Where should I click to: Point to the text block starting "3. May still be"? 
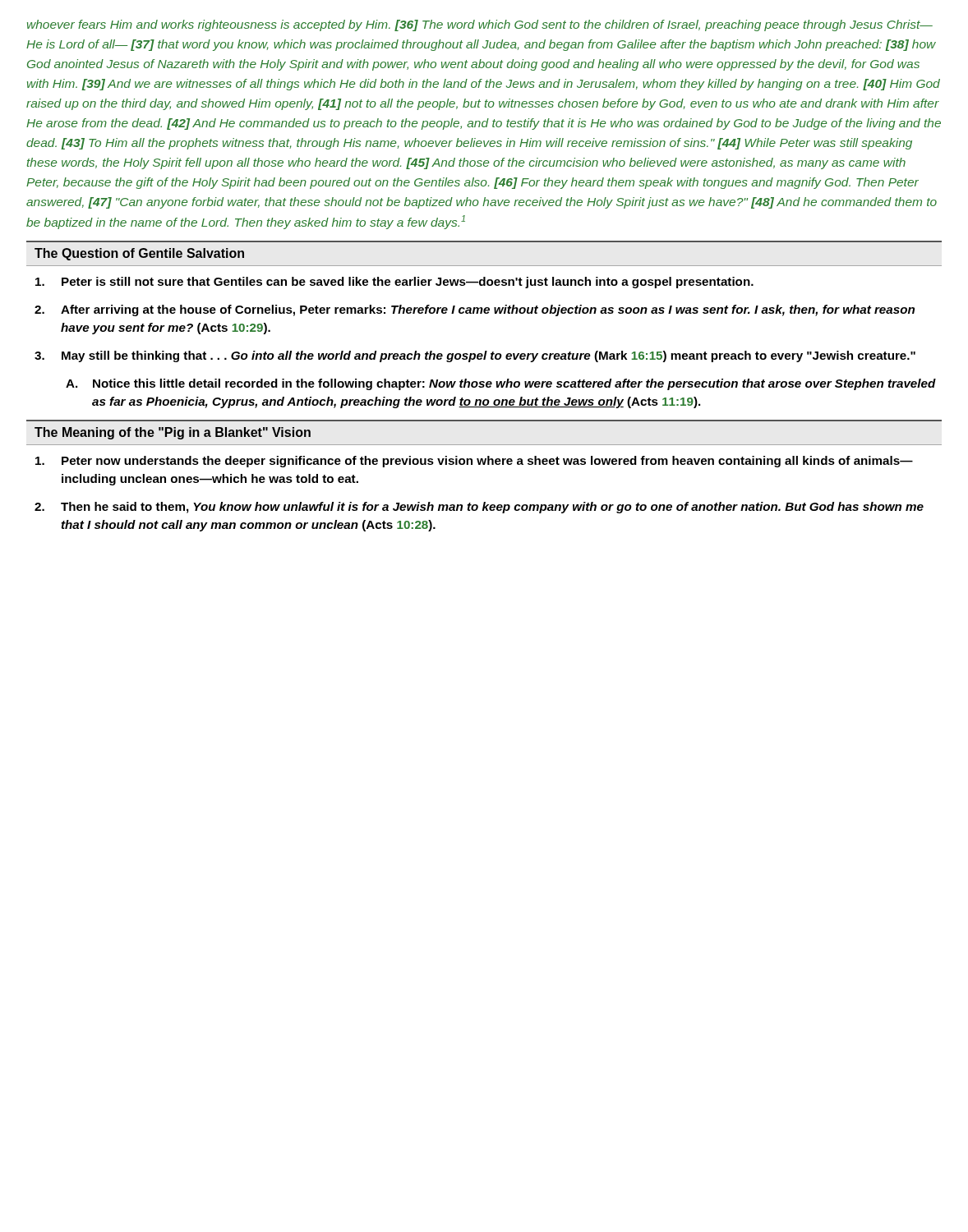[x=488, y=356]
